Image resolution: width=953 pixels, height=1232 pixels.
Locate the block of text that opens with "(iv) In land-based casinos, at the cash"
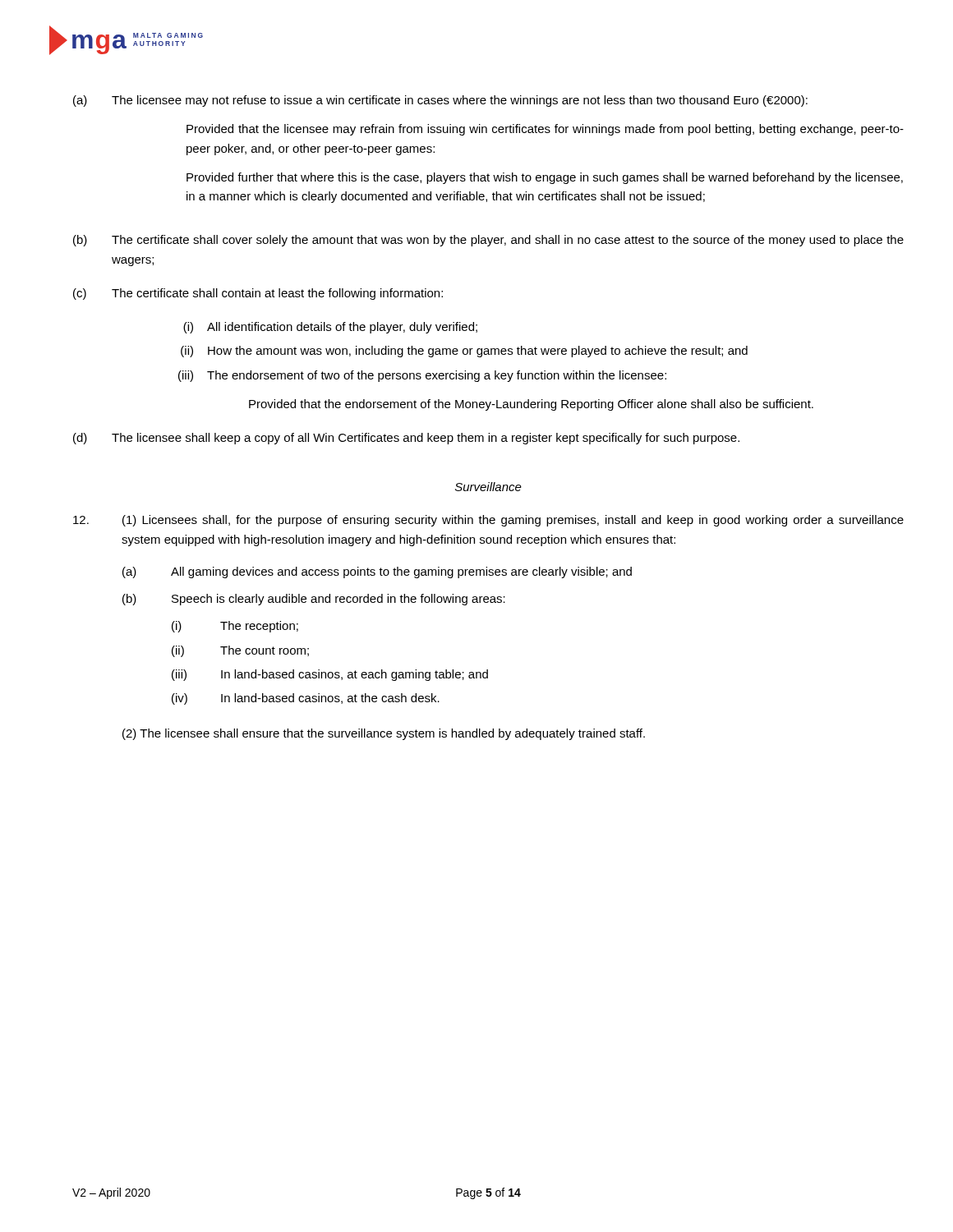(306, 699)
